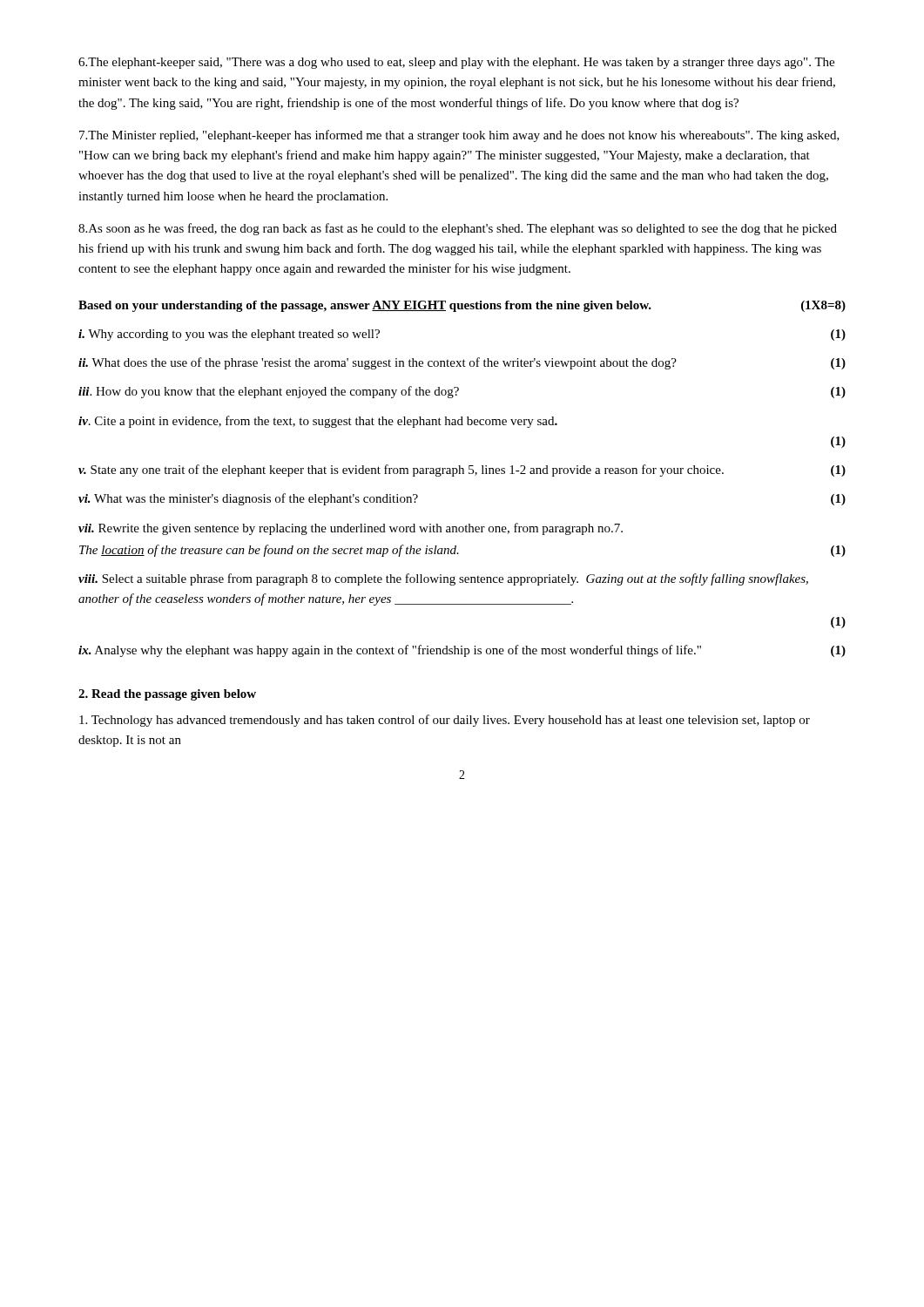Select the list item that says "v. State any one trait of"
This screenshot has height=1307, width=924.
point(462,470)
